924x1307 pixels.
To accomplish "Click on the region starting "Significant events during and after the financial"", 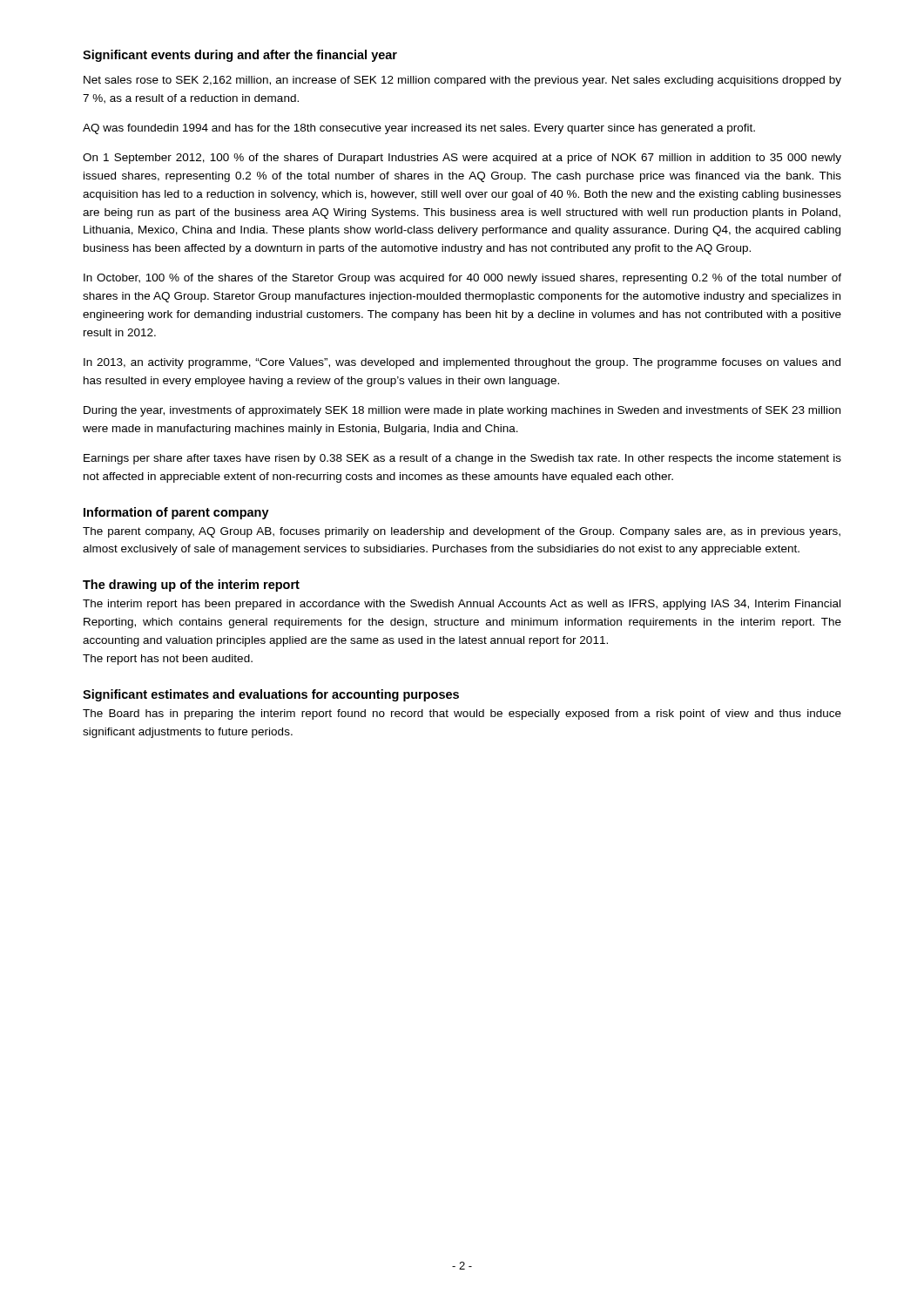I will tap(240, 55).
